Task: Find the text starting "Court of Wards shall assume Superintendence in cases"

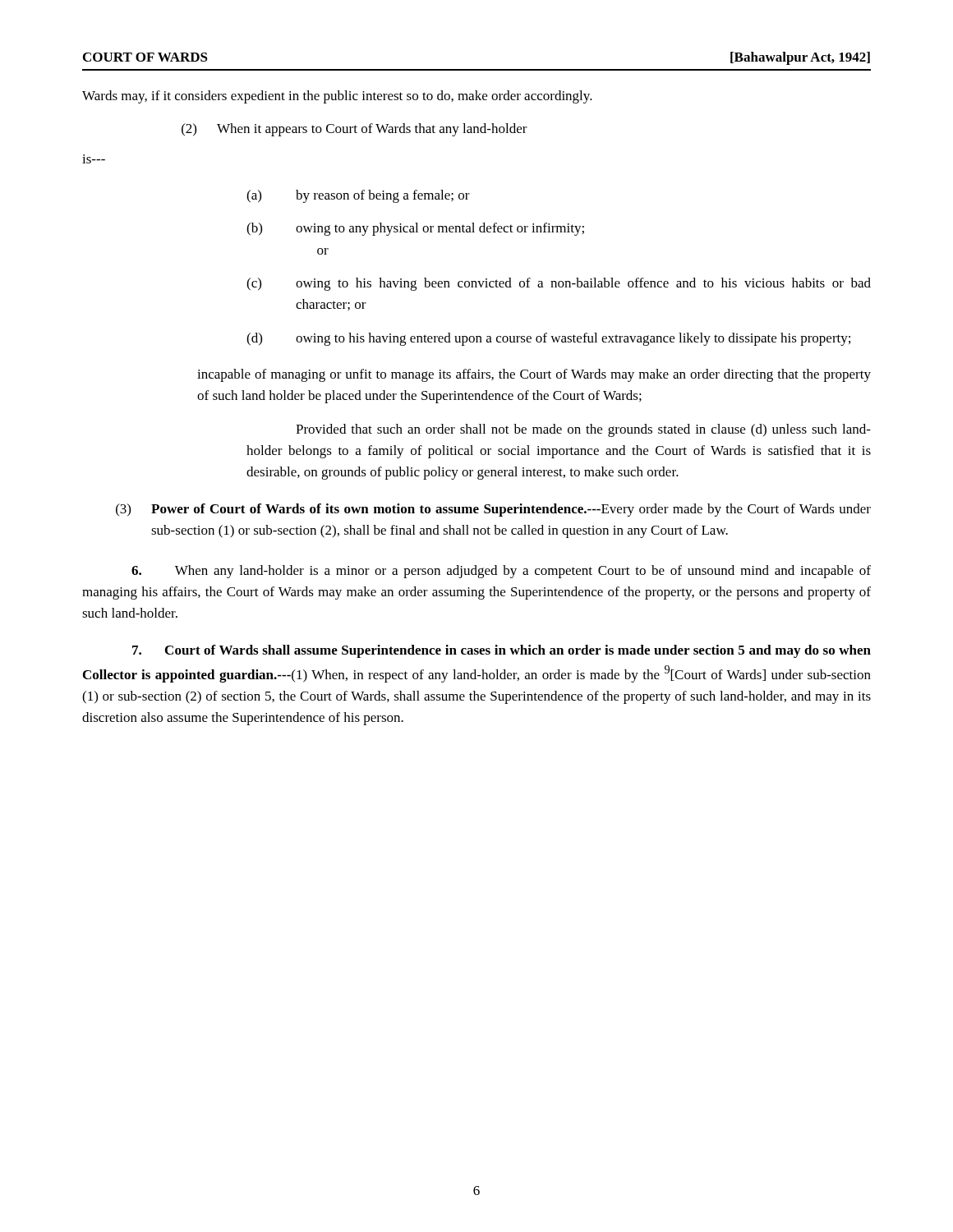Action: point(476,684)
